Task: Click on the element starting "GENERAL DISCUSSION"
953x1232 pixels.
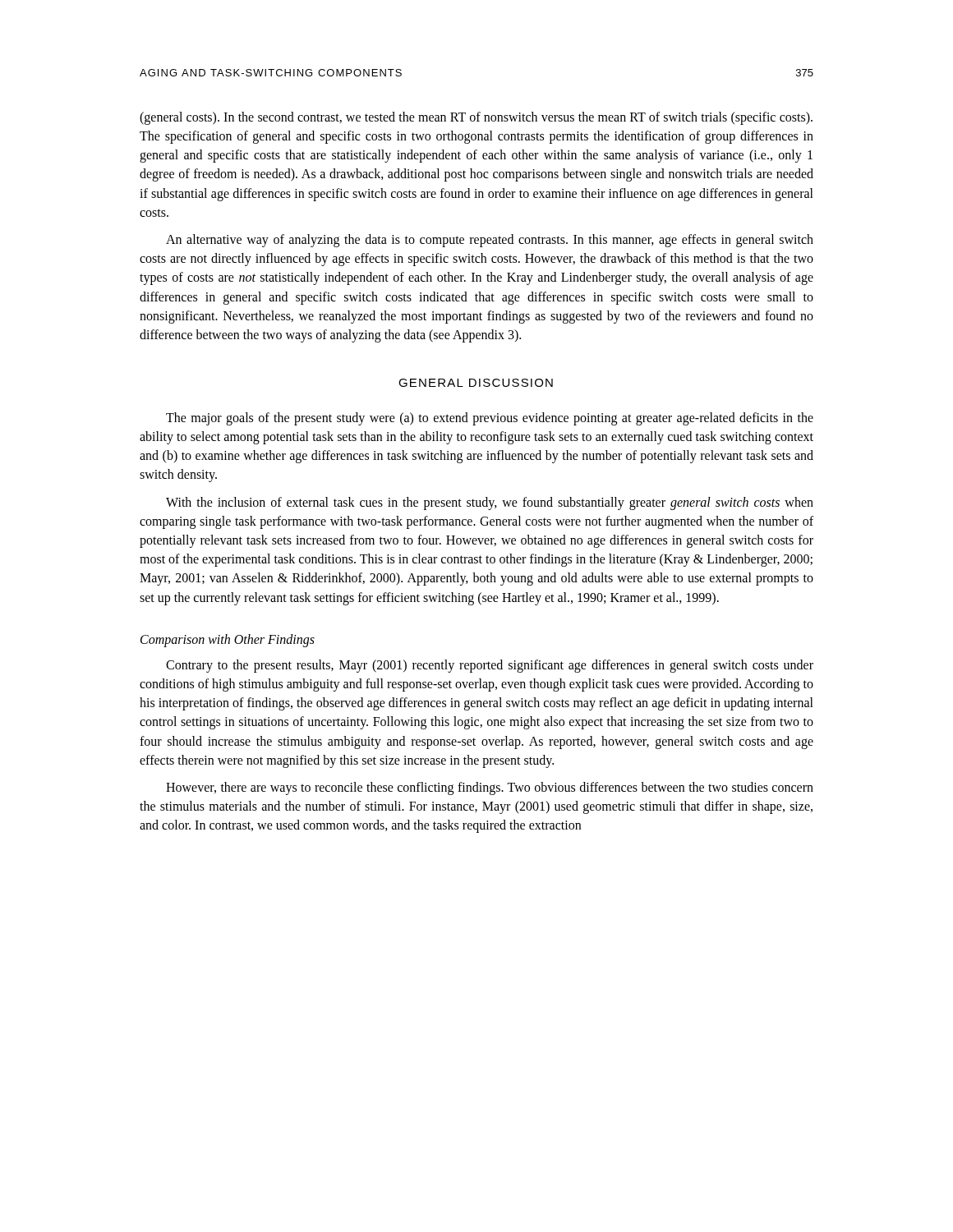Action: point(476,382)
